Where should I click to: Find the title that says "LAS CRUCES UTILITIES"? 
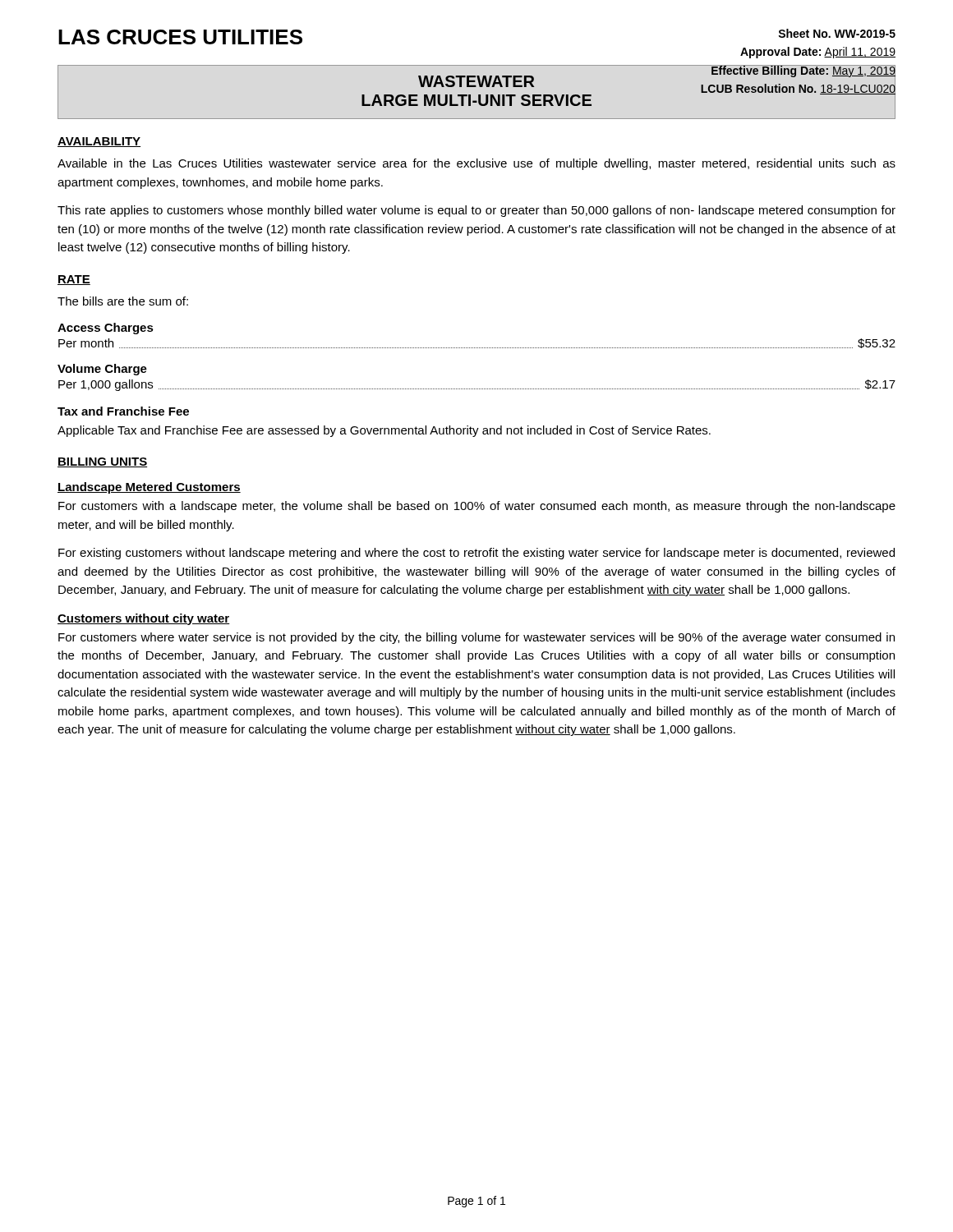tap(180, 37)
